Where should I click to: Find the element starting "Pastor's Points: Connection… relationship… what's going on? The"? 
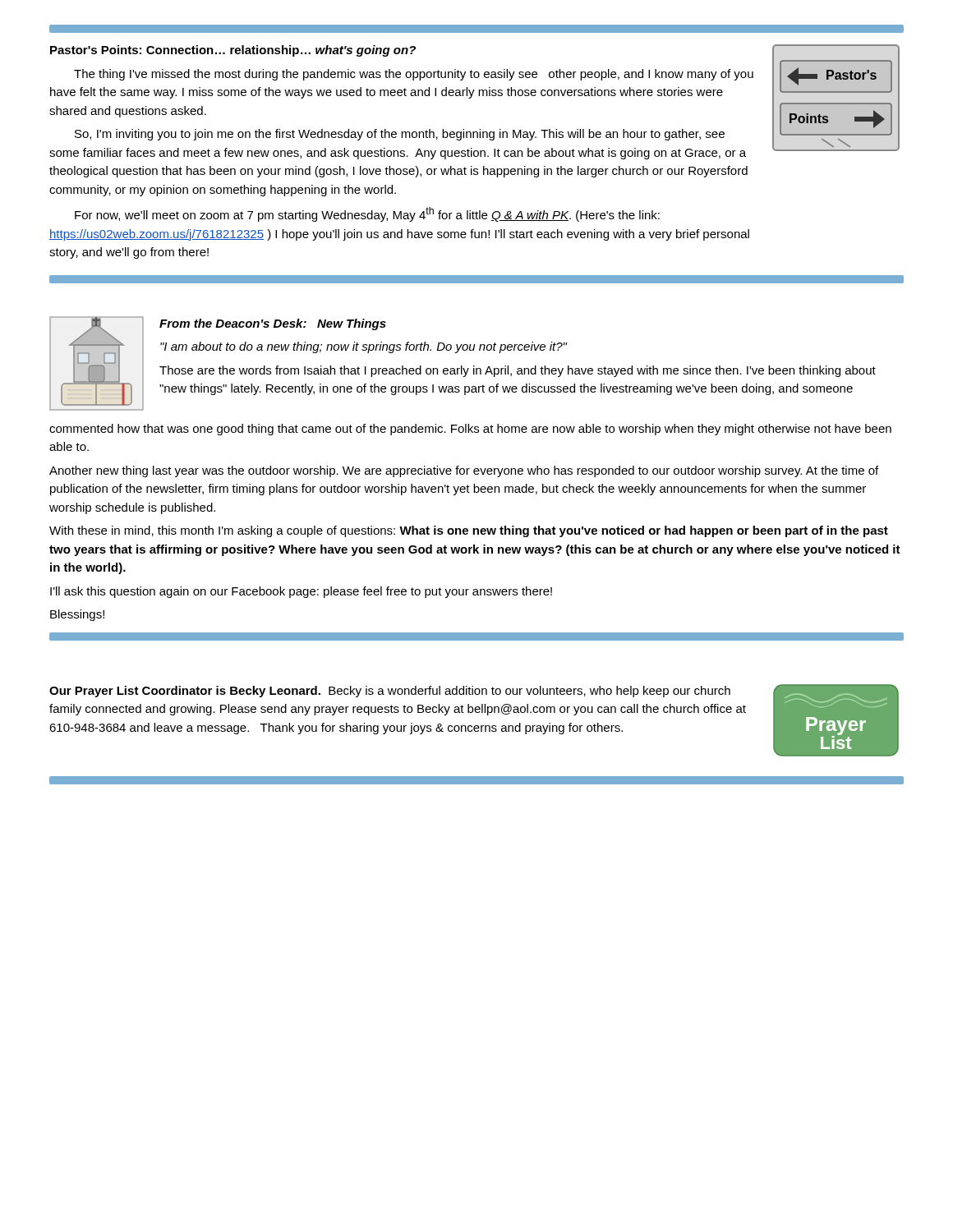403,151
